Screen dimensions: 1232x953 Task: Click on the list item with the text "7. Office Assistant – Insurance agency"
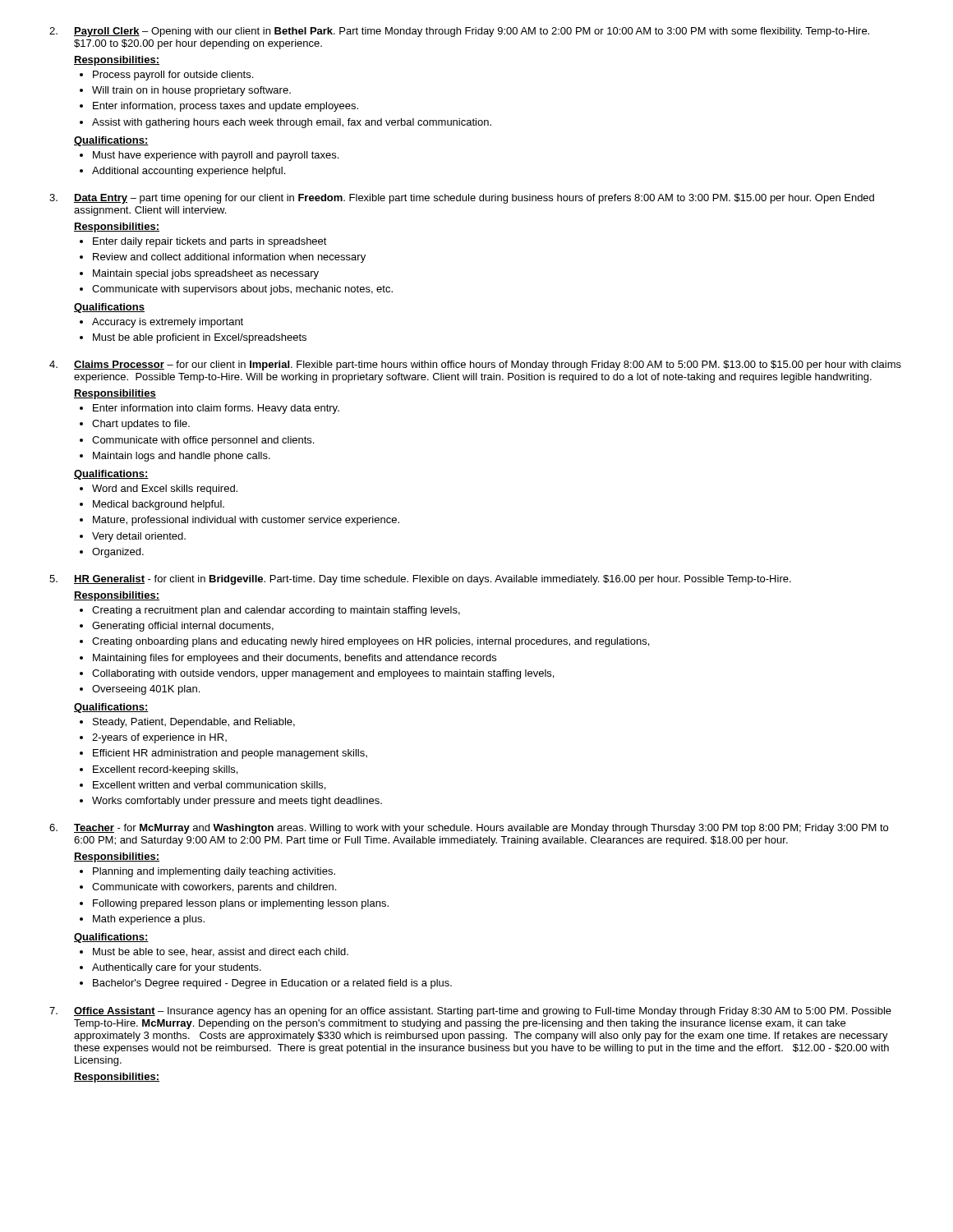pyautogui.click(x=476, y=1044)
